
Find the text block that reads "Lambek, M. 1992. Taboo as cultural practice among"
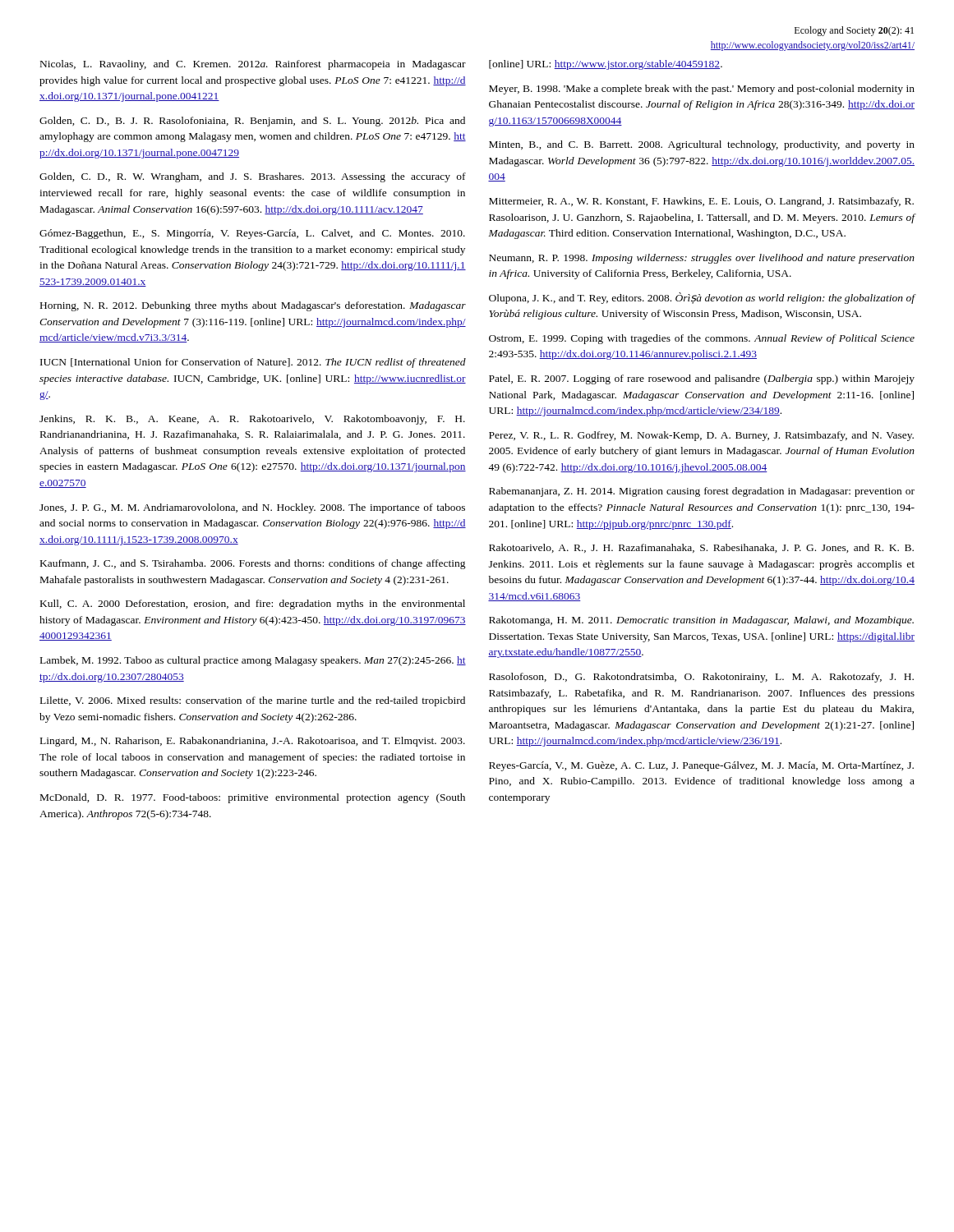(x=252, y=668)
